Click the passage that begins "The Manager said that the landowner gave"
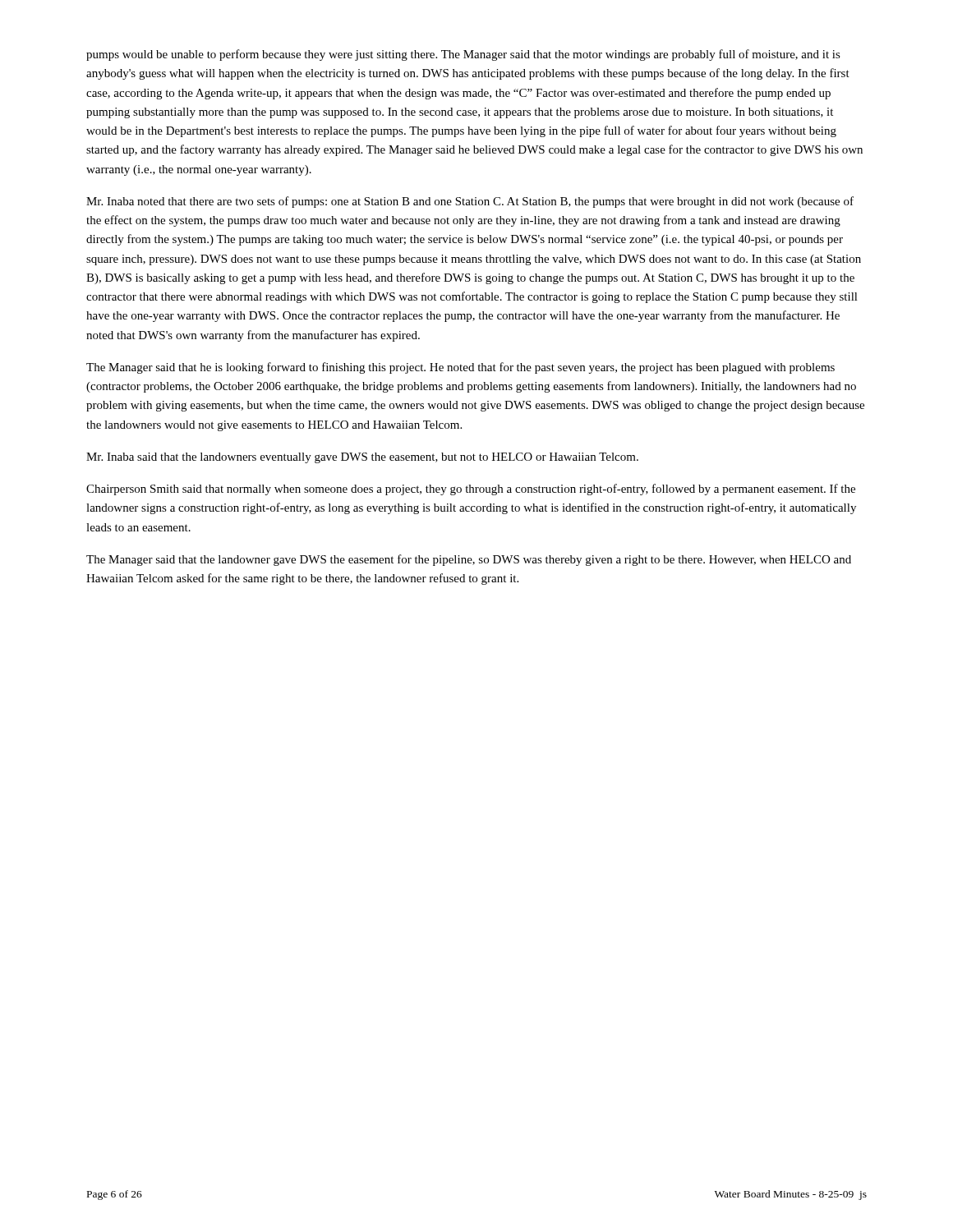The width and height of the screenshot is (953, 1232). 469,569
